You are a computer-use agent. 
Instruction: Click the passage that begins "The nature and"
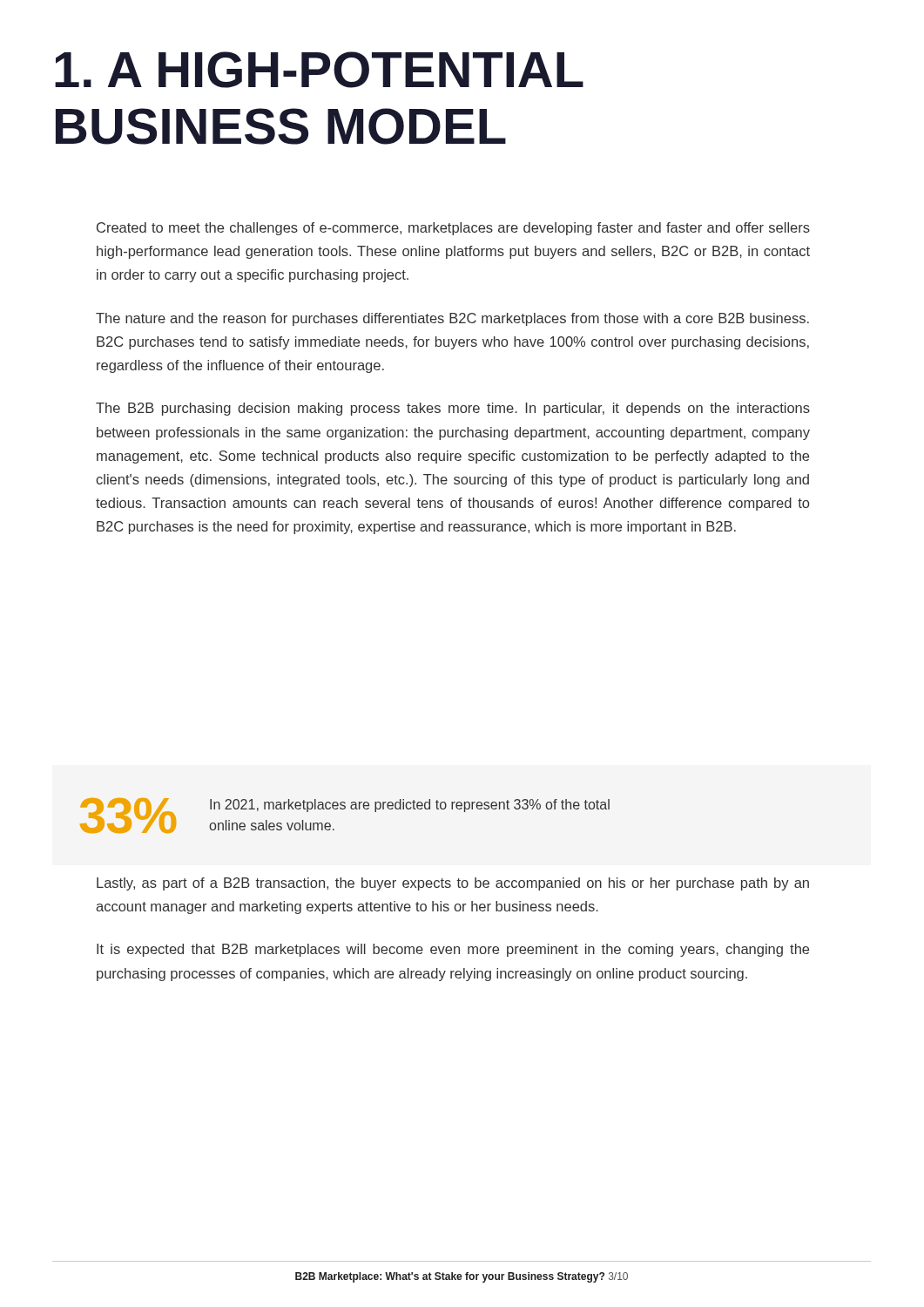coord(453,341)
